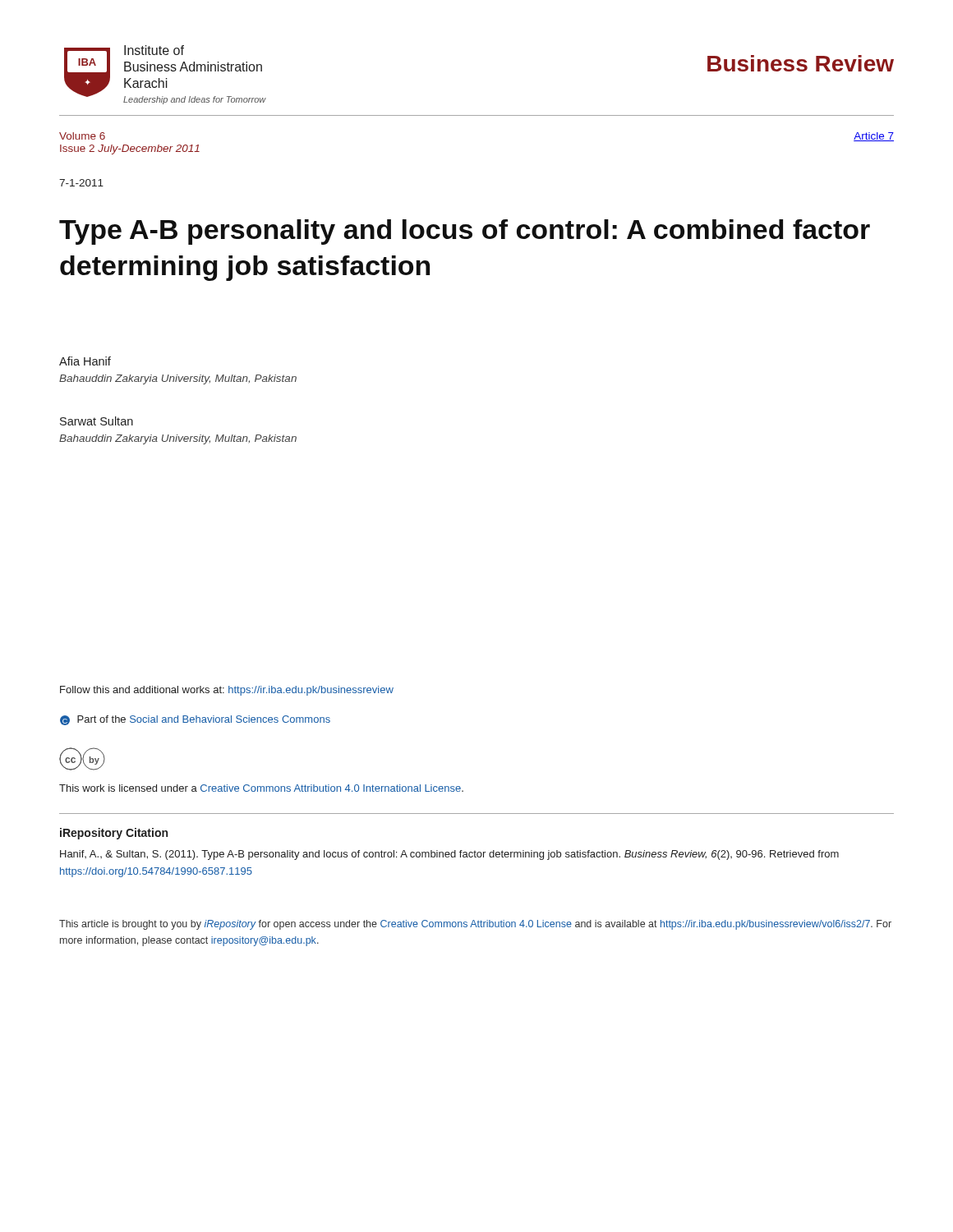This screenshot has width=953, height=1232.
Task: Navigate to the text block starting "Afia Hanif"
Action: (x=85, y=361)
